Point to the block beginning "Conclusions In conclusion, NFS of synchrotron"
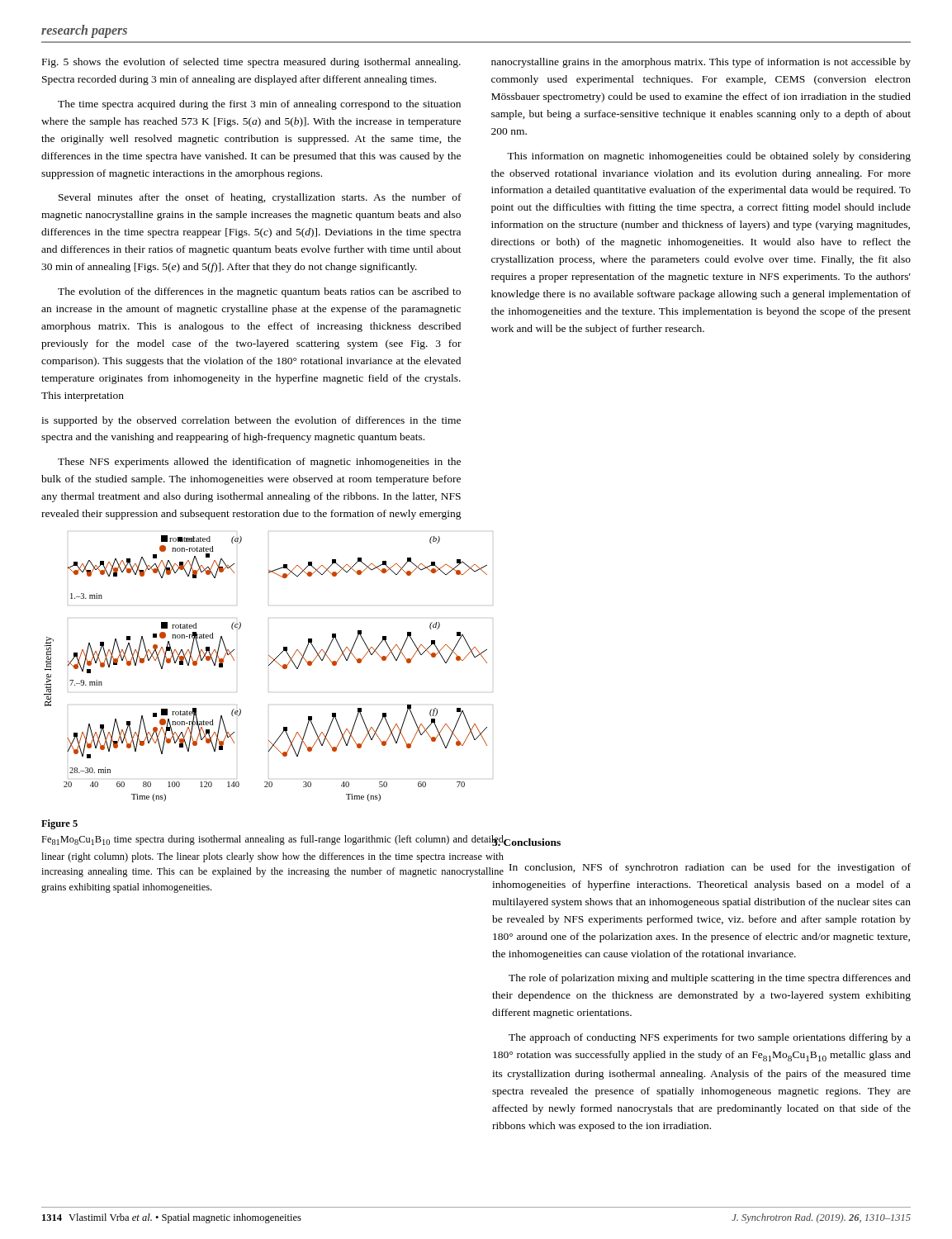Viewport: 952px width, 1239px height. [x=701, y=985]
